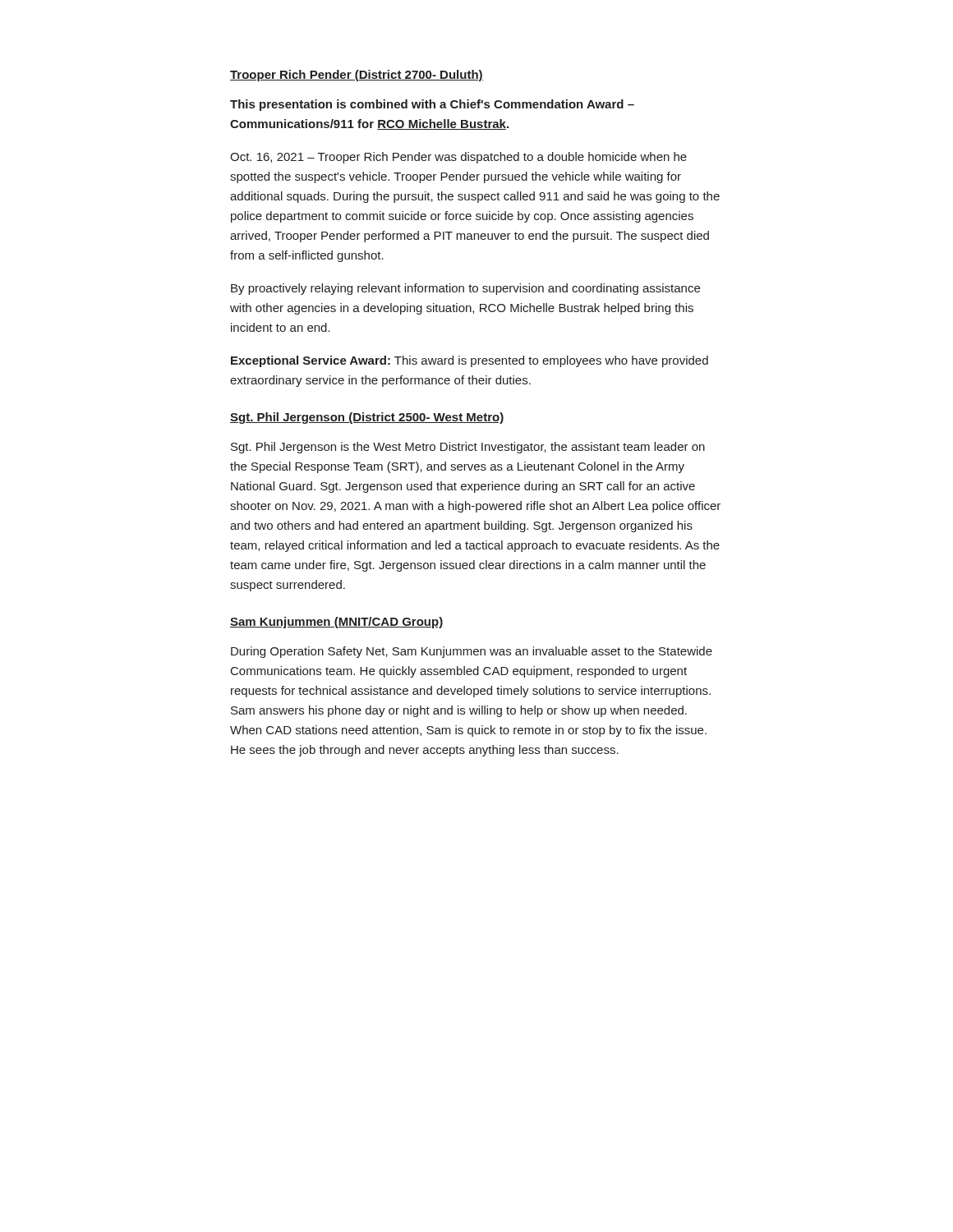
Task: Point to the text block starting "Sgt. Phil Jergenson is"
Action: point(475,515)
